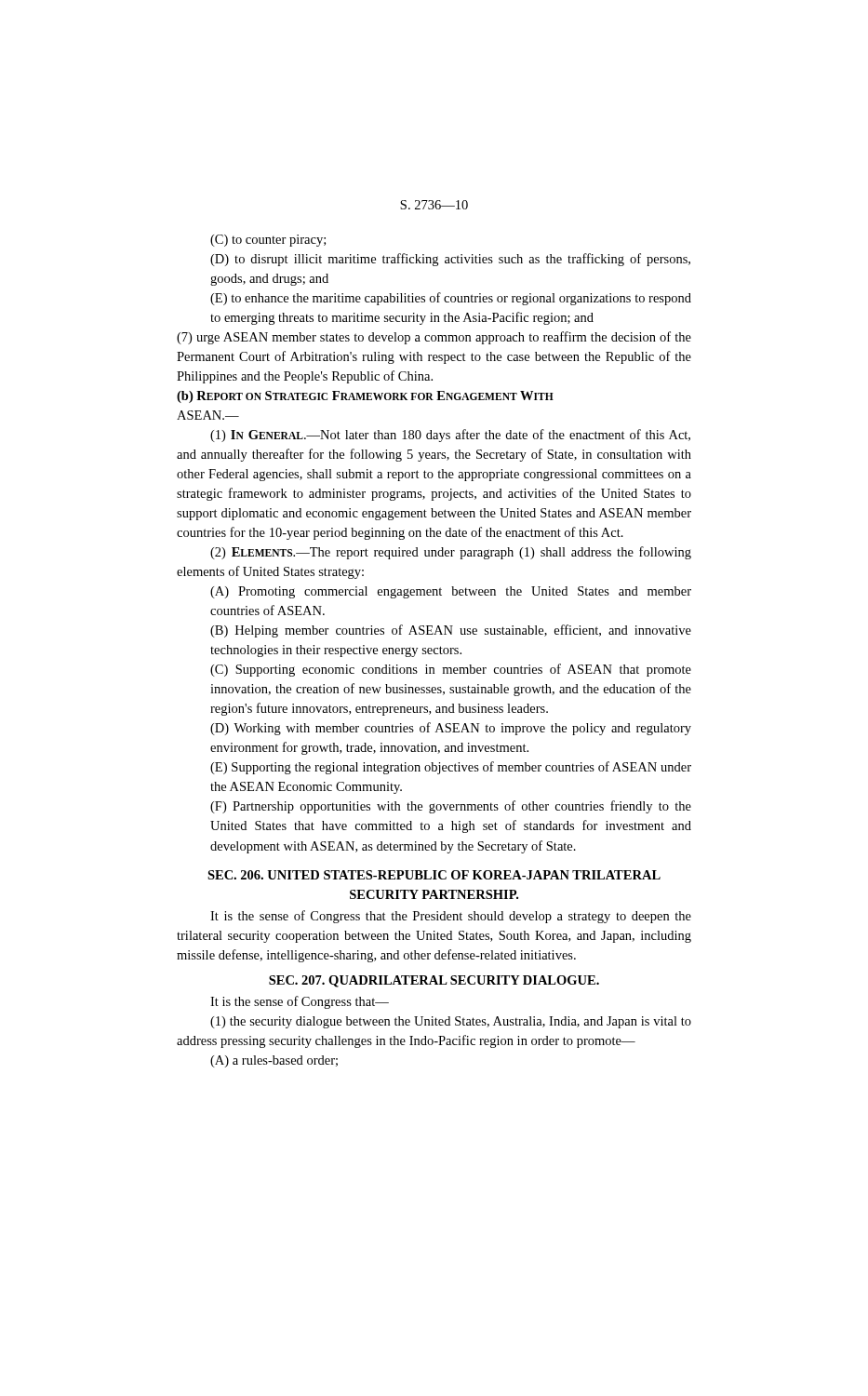
Task: Click on the text block starting "(A) Promoting commercial engagement between the United"
Action: (451, 601)
